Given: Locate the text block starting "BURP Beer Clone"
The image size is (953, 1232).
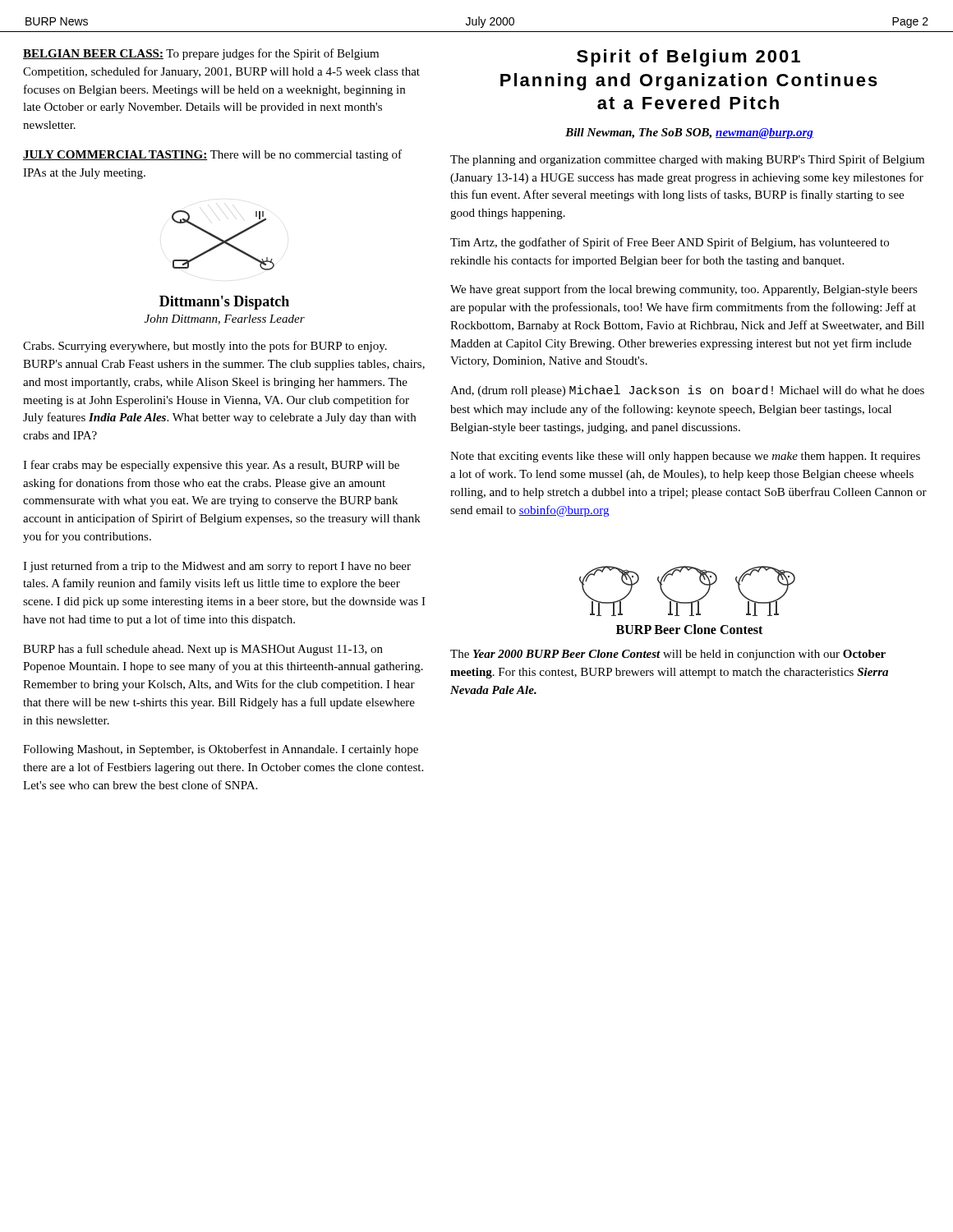Looking at the screenshot, I should [689, 630].
